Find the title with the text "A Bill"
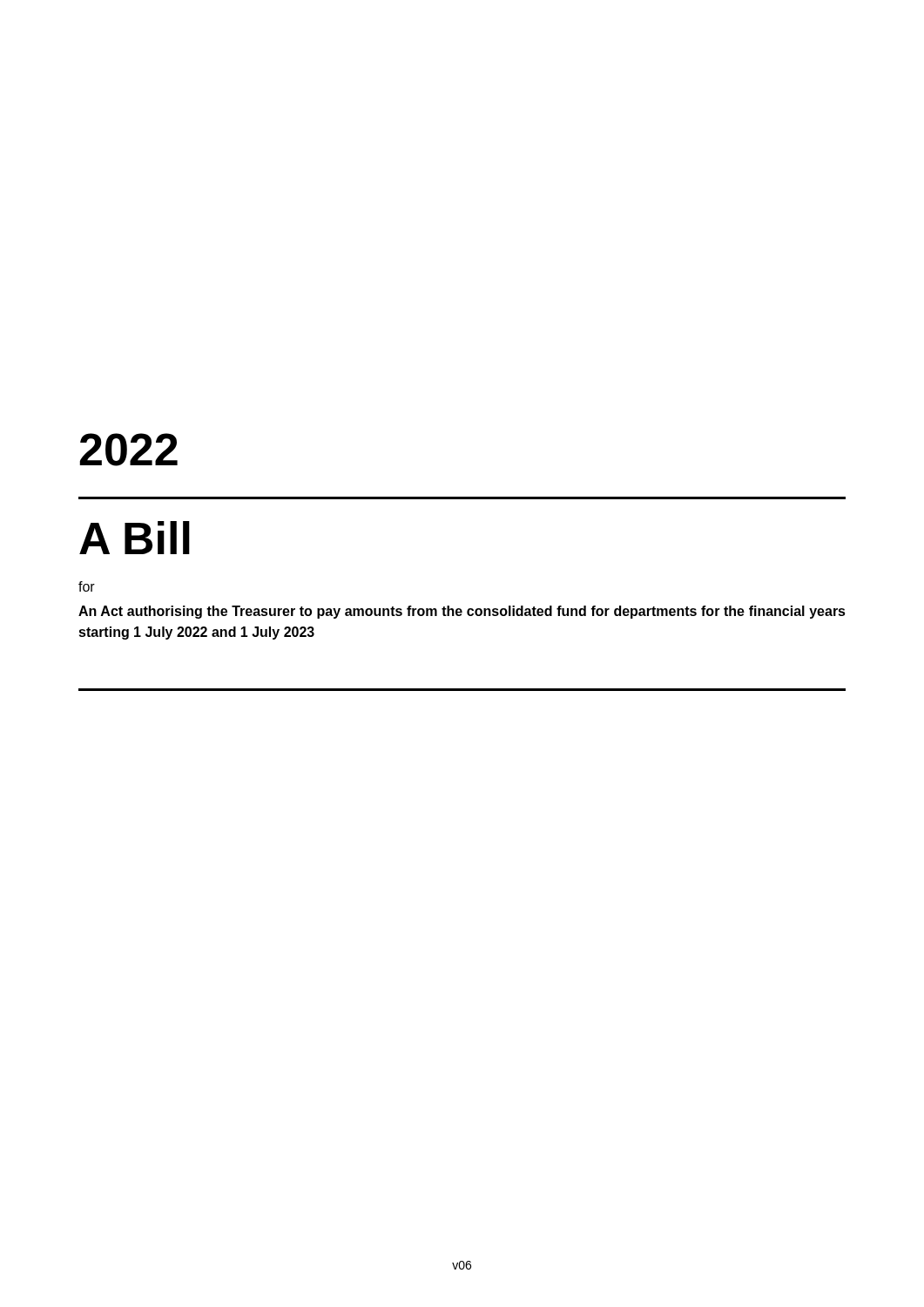This screenshot has height=1307, width=924. coord(135,539)
